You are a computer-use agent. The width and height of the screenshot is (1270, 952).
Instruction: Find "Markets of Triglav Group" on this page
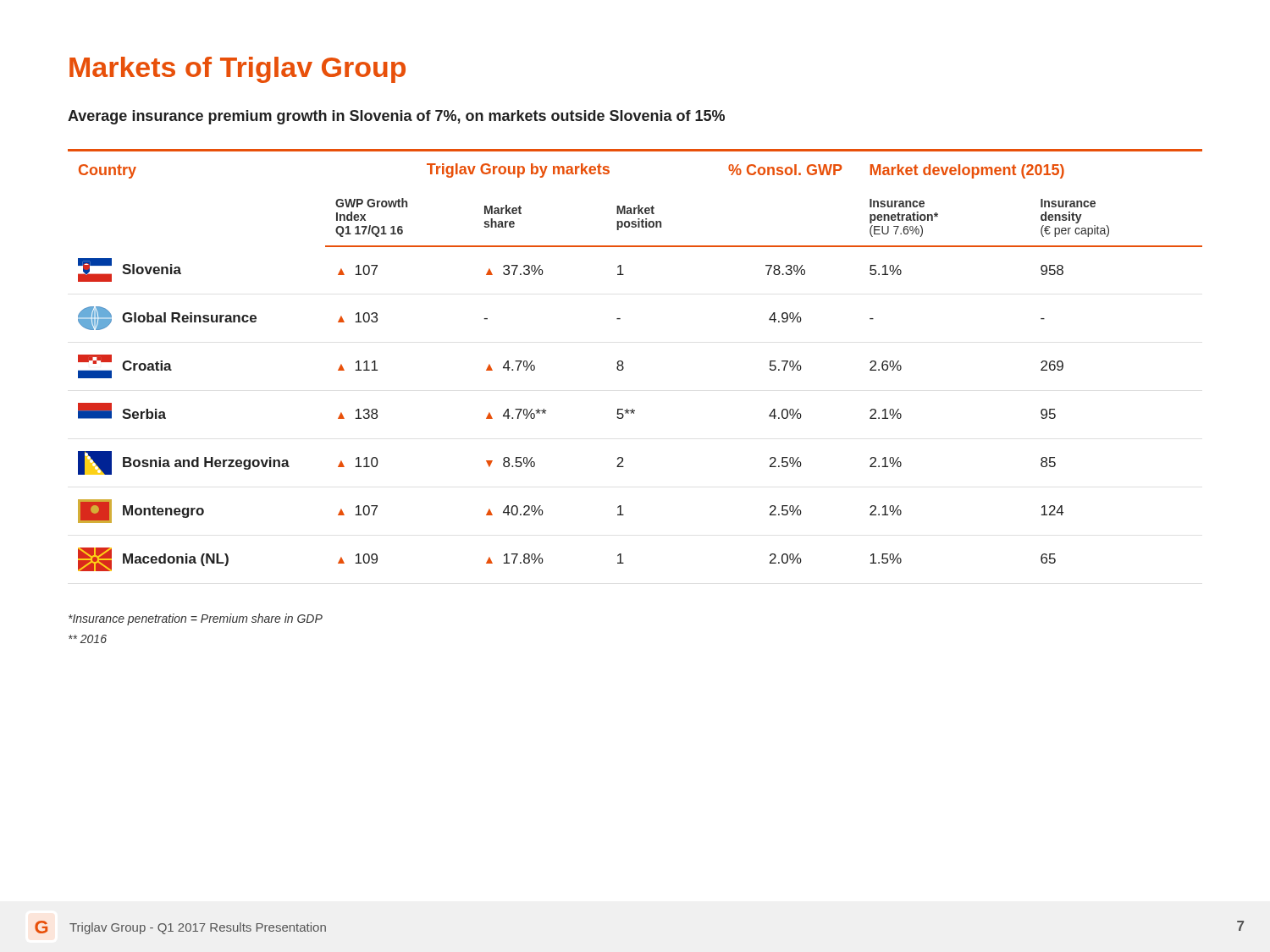coord(237,67)
